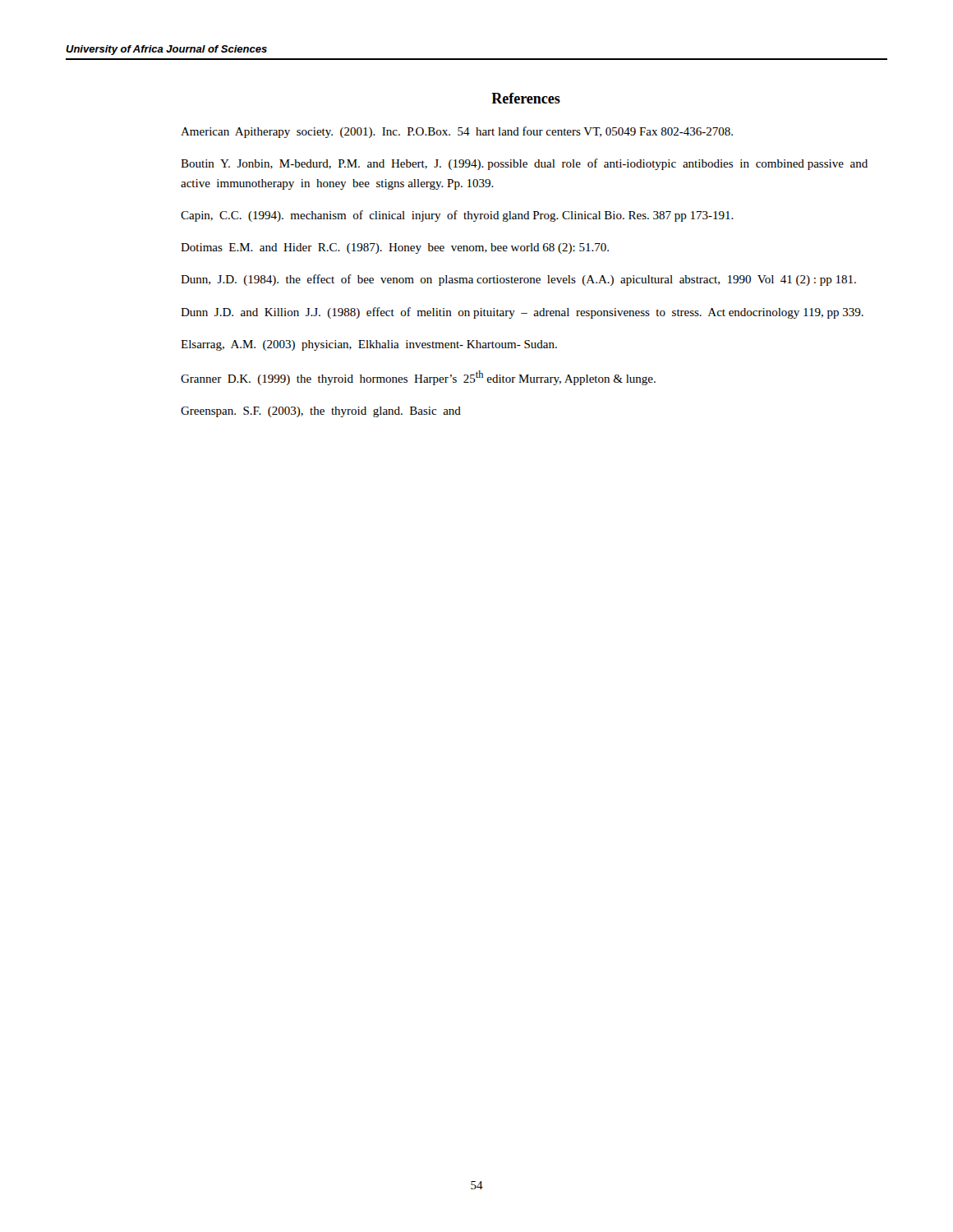The height and width of the screenshot is (1232, 953).
Task: Select the list item with the text "Boutin Y. Jonbin, M-bedurd,"
Action: pyautogui.click(x=526, y=173)
